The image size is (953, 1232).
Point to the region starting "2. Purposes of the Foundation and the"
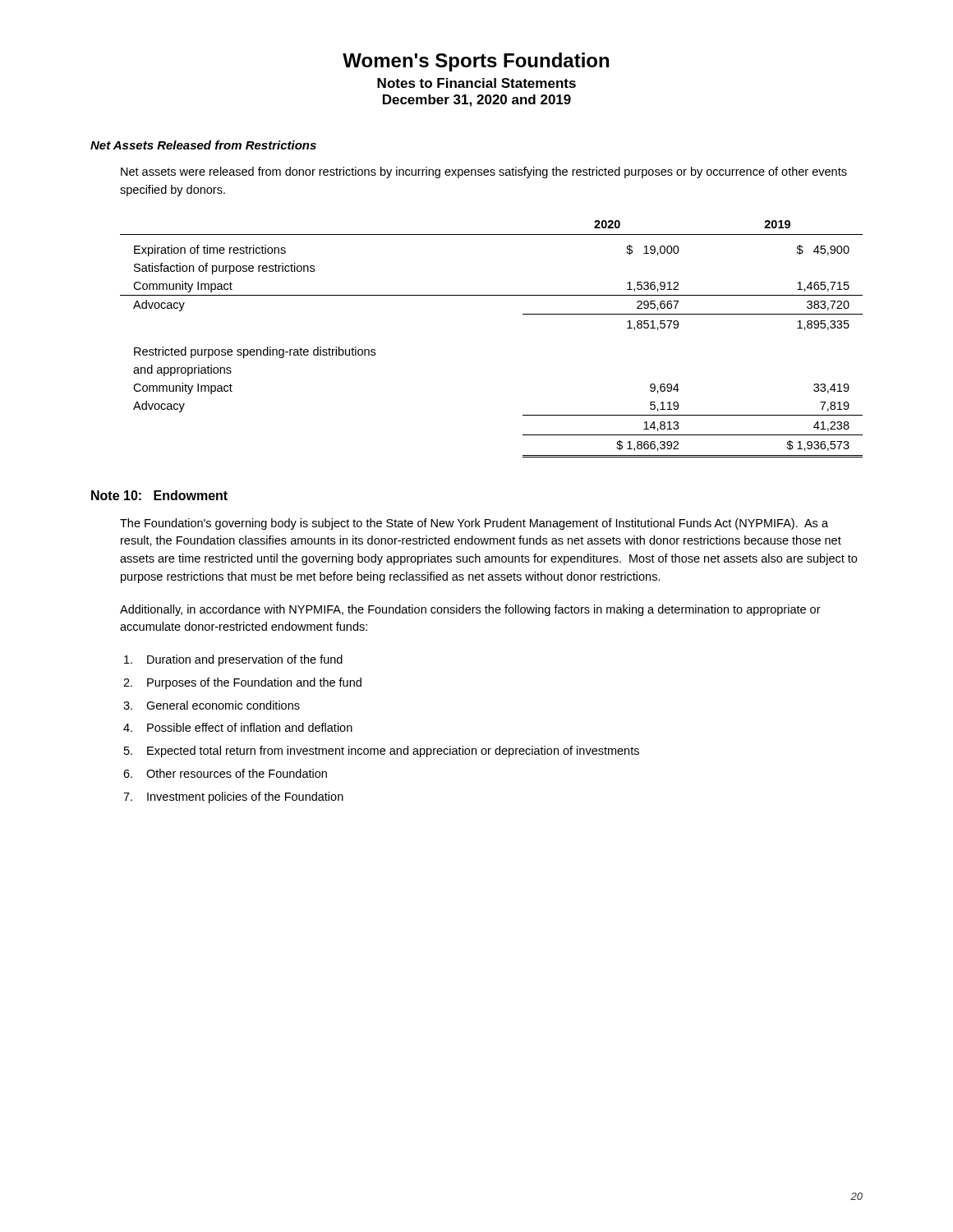[242, 683]
